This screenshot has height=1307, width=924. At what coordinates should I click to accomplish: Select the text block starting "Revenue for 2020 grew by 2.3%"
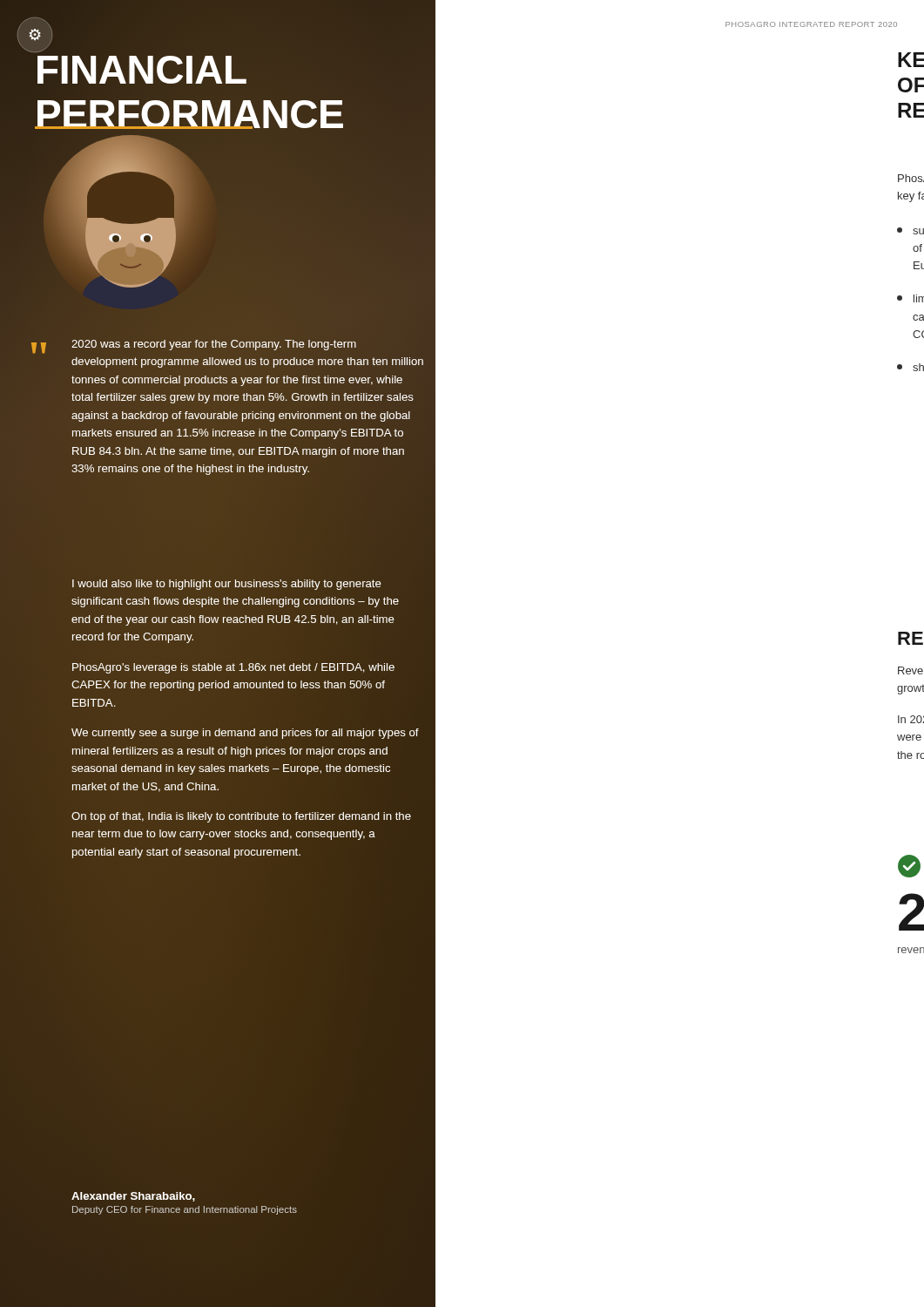[911, 713]
